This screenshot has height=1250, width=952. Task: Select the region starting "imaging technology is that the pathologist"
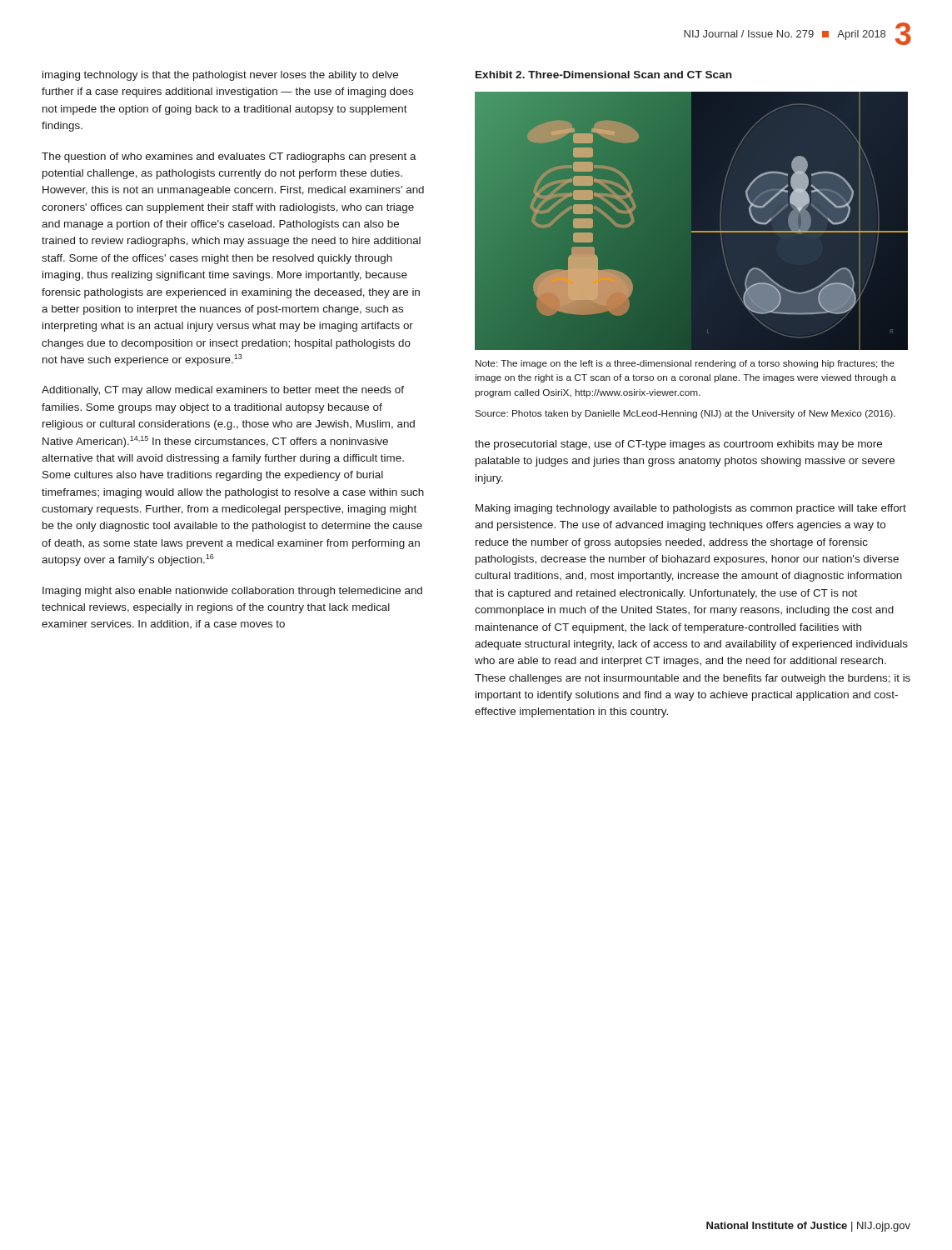point(228,100)
